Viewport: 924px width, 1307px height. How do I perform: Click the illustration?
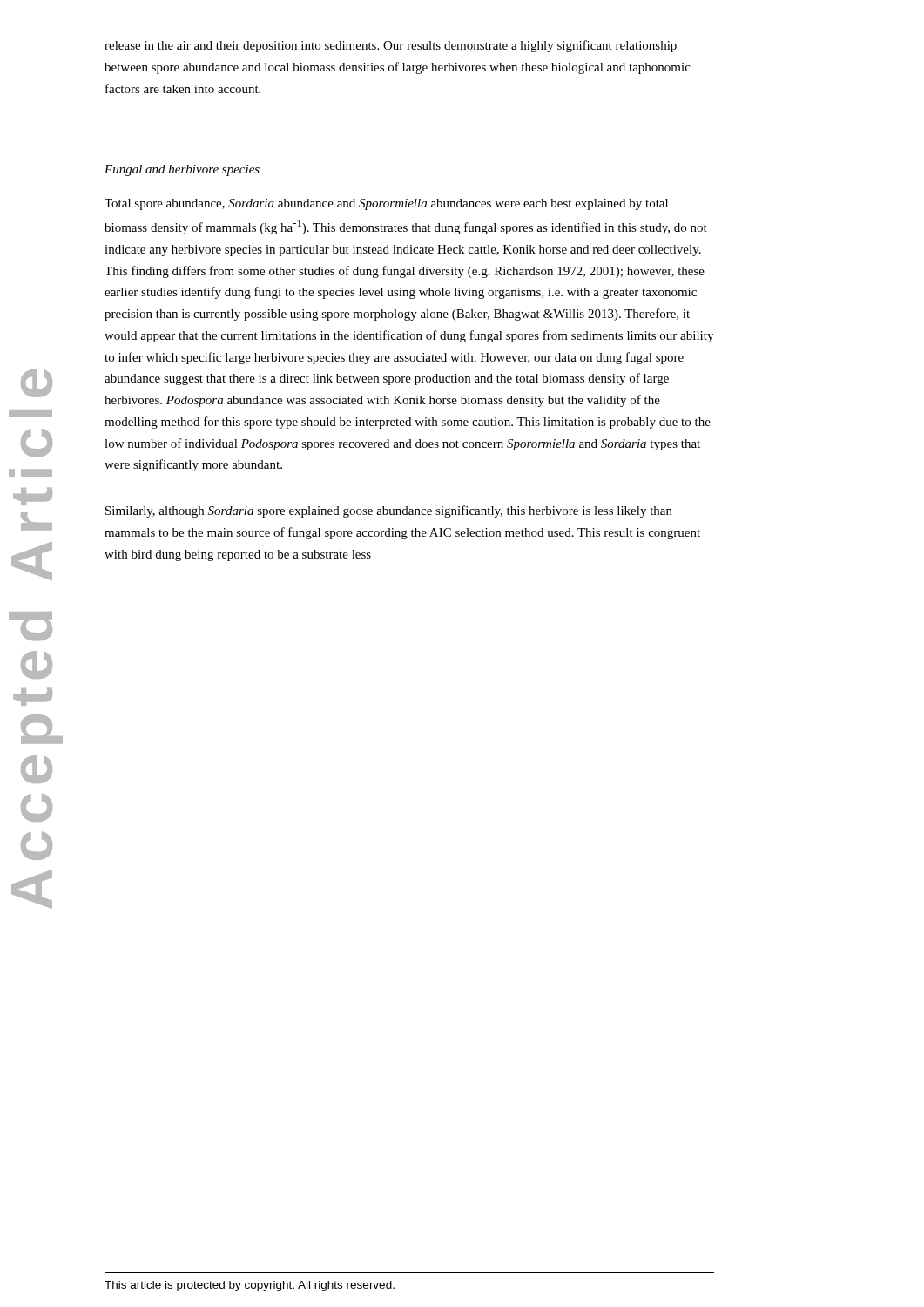point(31,636)
